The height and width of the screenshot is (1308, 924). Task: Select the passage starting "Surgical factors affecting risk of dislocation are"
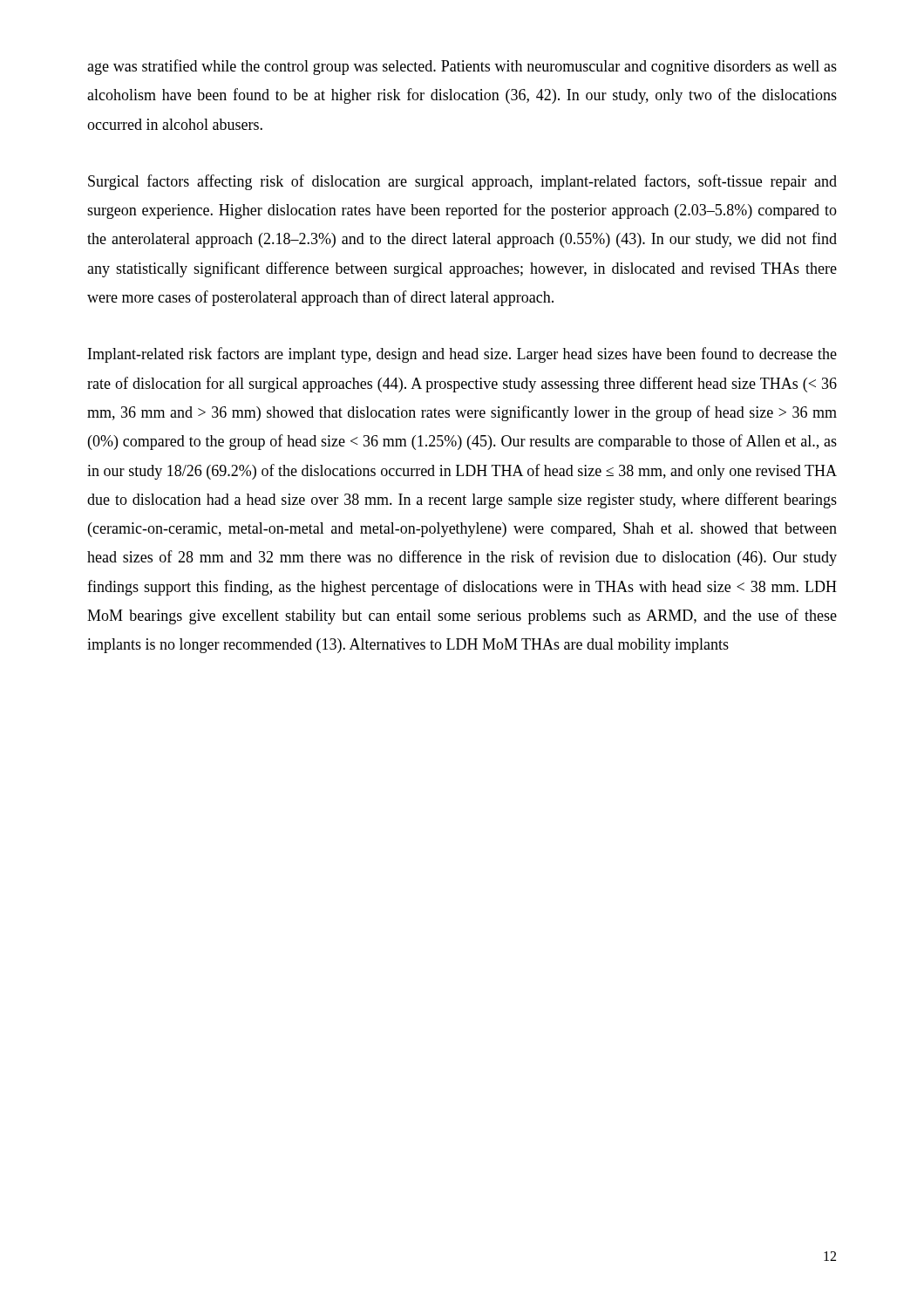[x=462, y=239]
